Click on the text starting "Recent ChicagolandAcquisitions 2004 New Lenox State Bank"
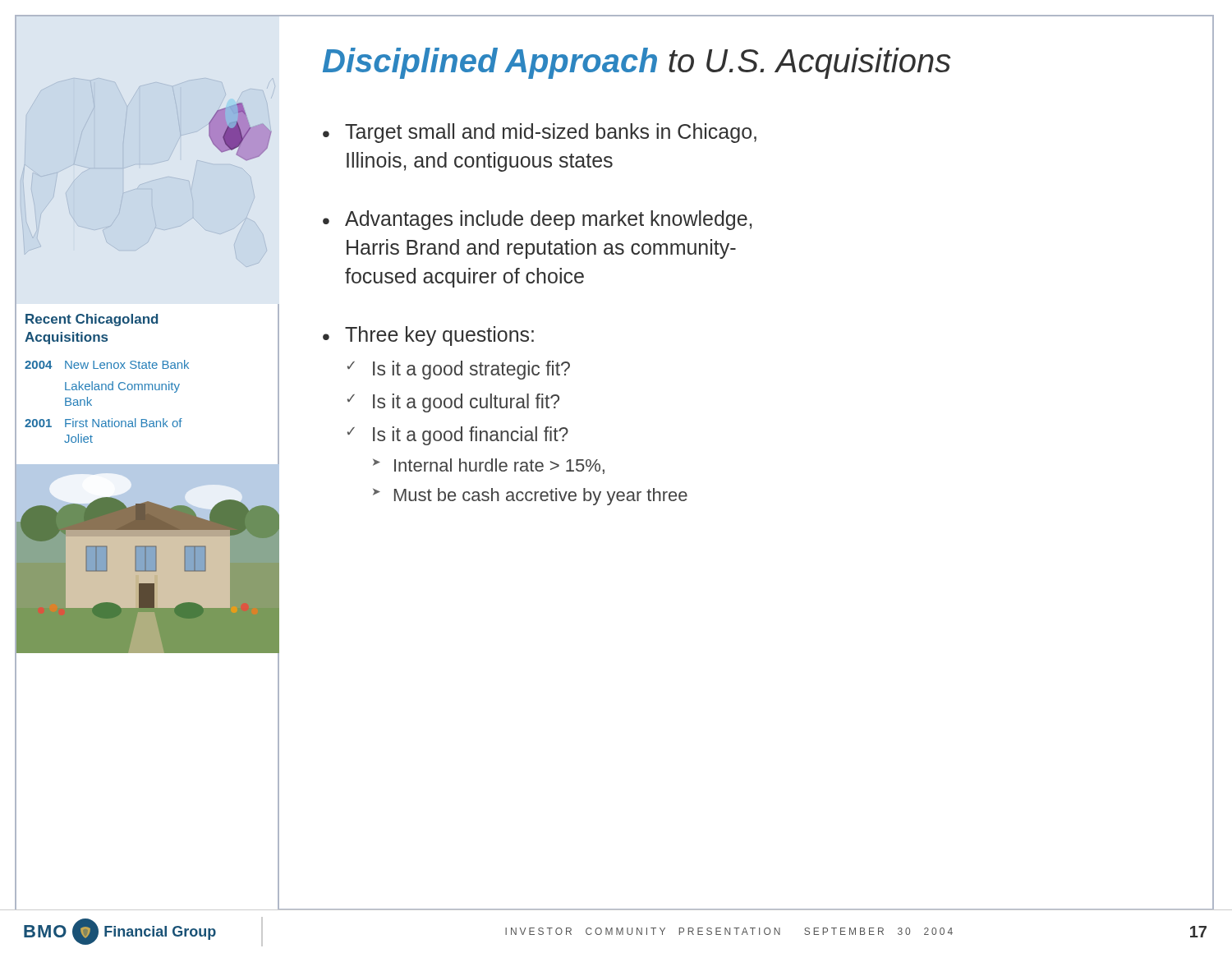This screenshot has height=953, width=1232. (148, 379)
